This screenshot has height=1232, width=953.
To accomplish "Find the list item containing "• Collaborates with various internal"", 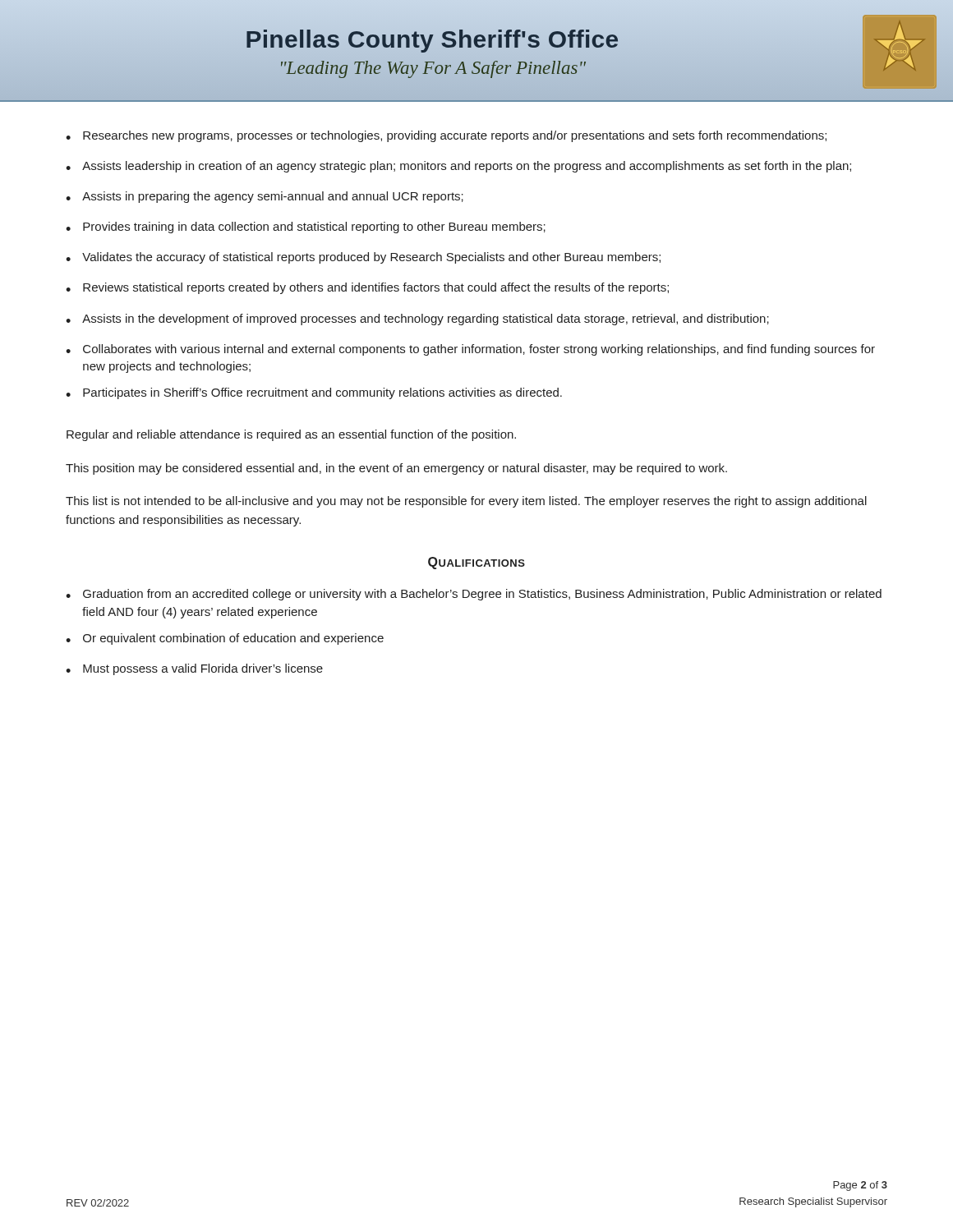I will coord(476,358).
